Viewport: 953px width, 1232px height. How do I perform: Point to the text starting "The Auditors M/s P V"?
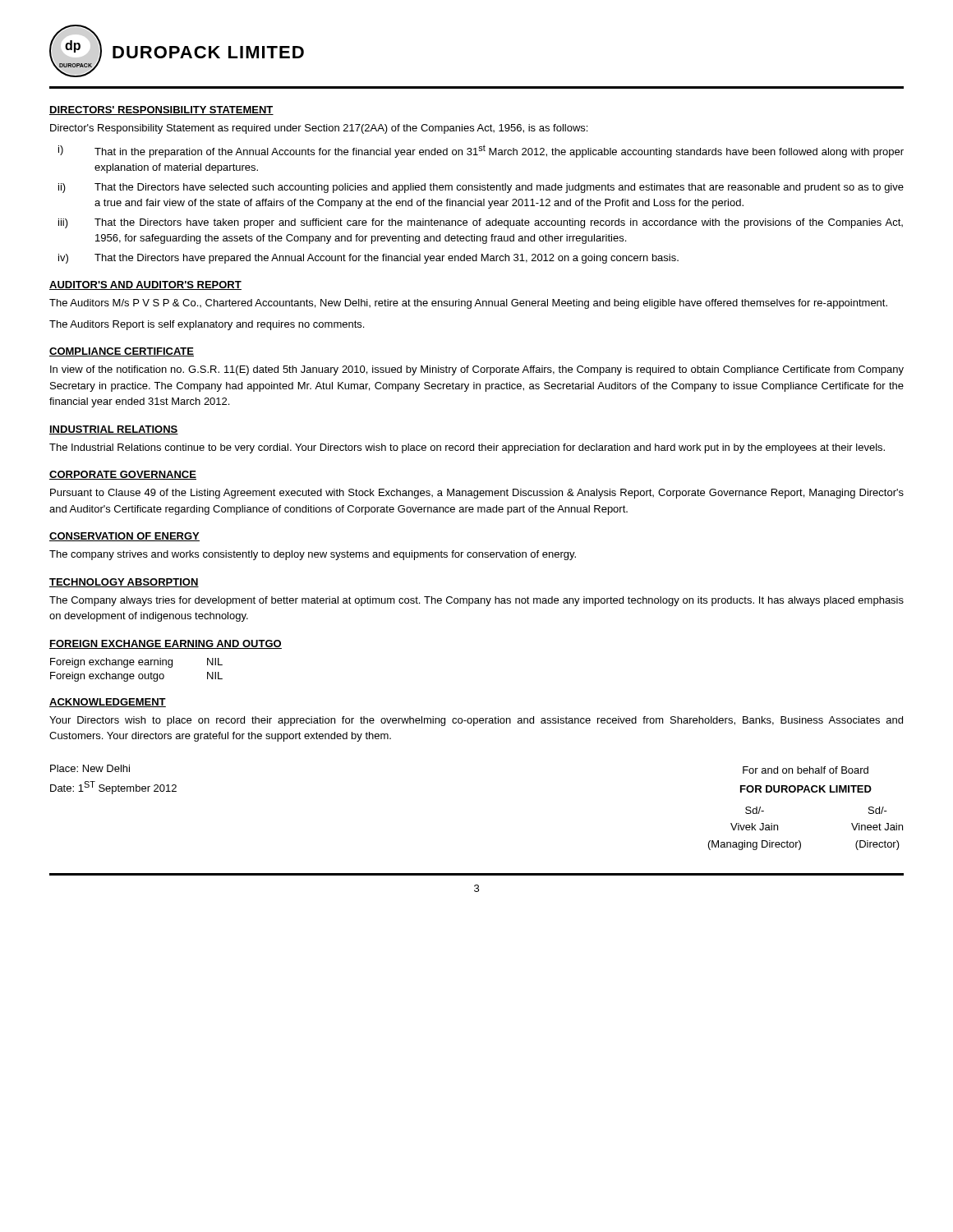[x=469, y=303]
